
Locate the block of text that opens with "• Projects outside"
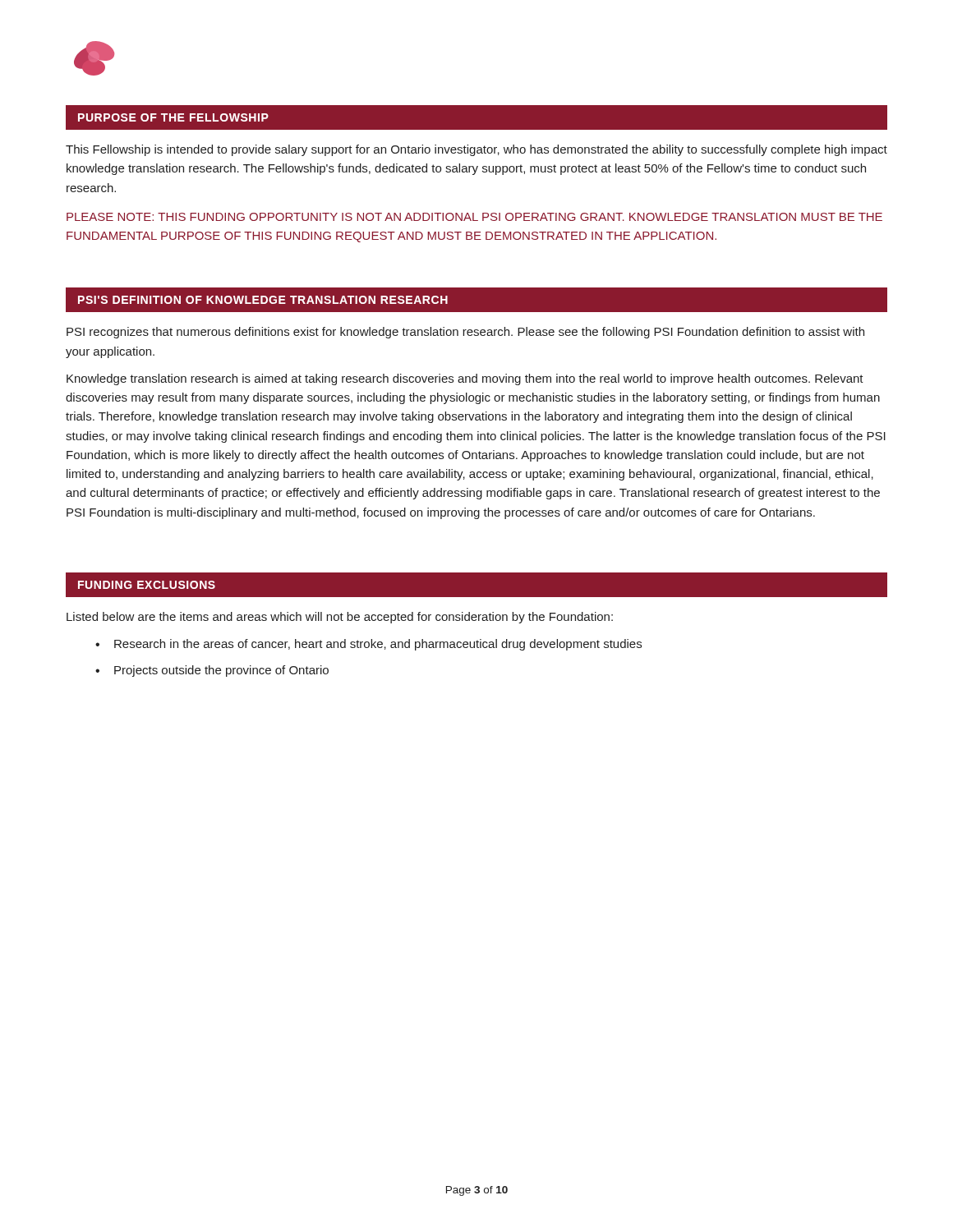click(212, 671)
